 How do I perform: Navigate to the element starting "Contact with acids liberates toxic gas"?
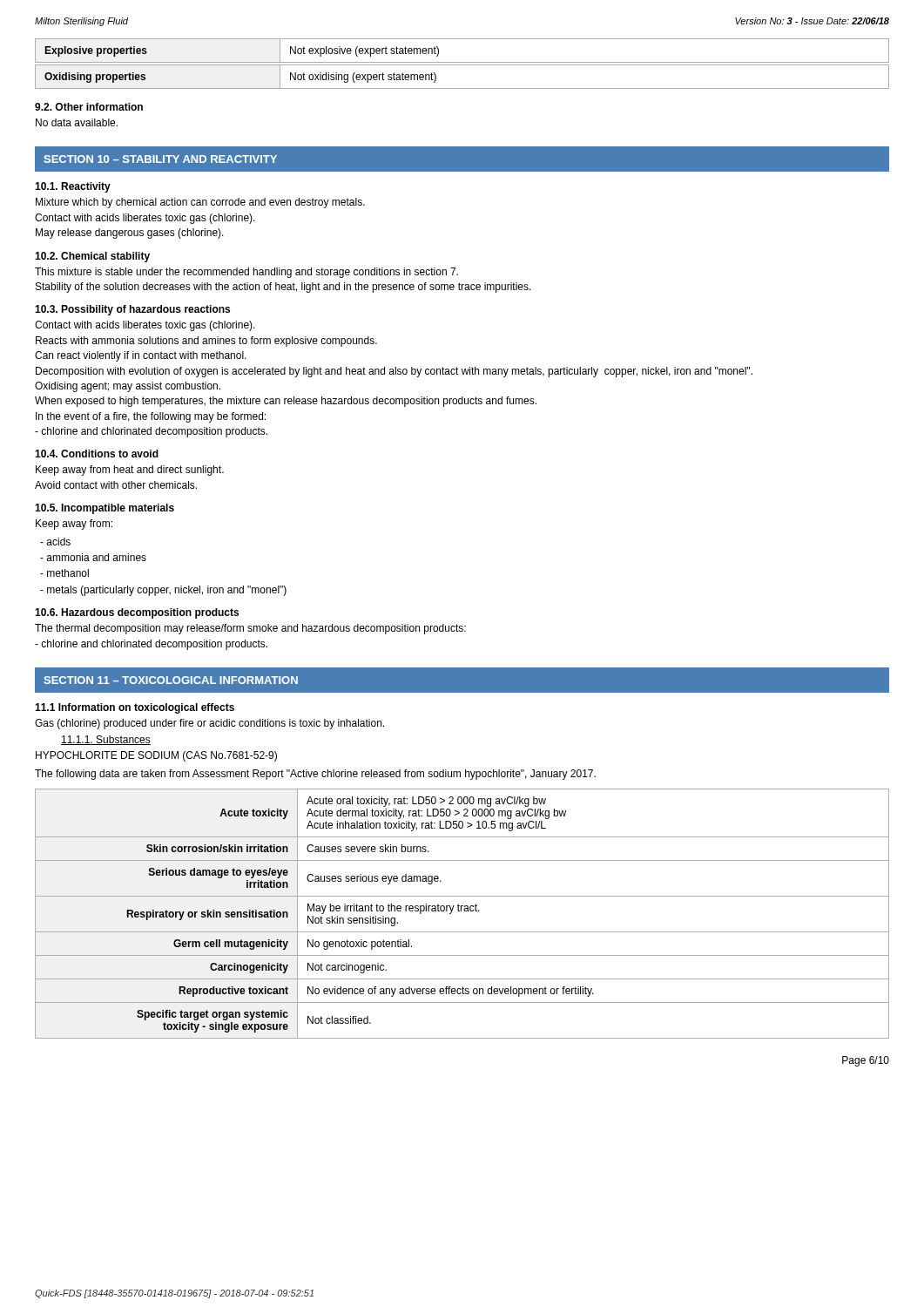click(x=394, y=378)
